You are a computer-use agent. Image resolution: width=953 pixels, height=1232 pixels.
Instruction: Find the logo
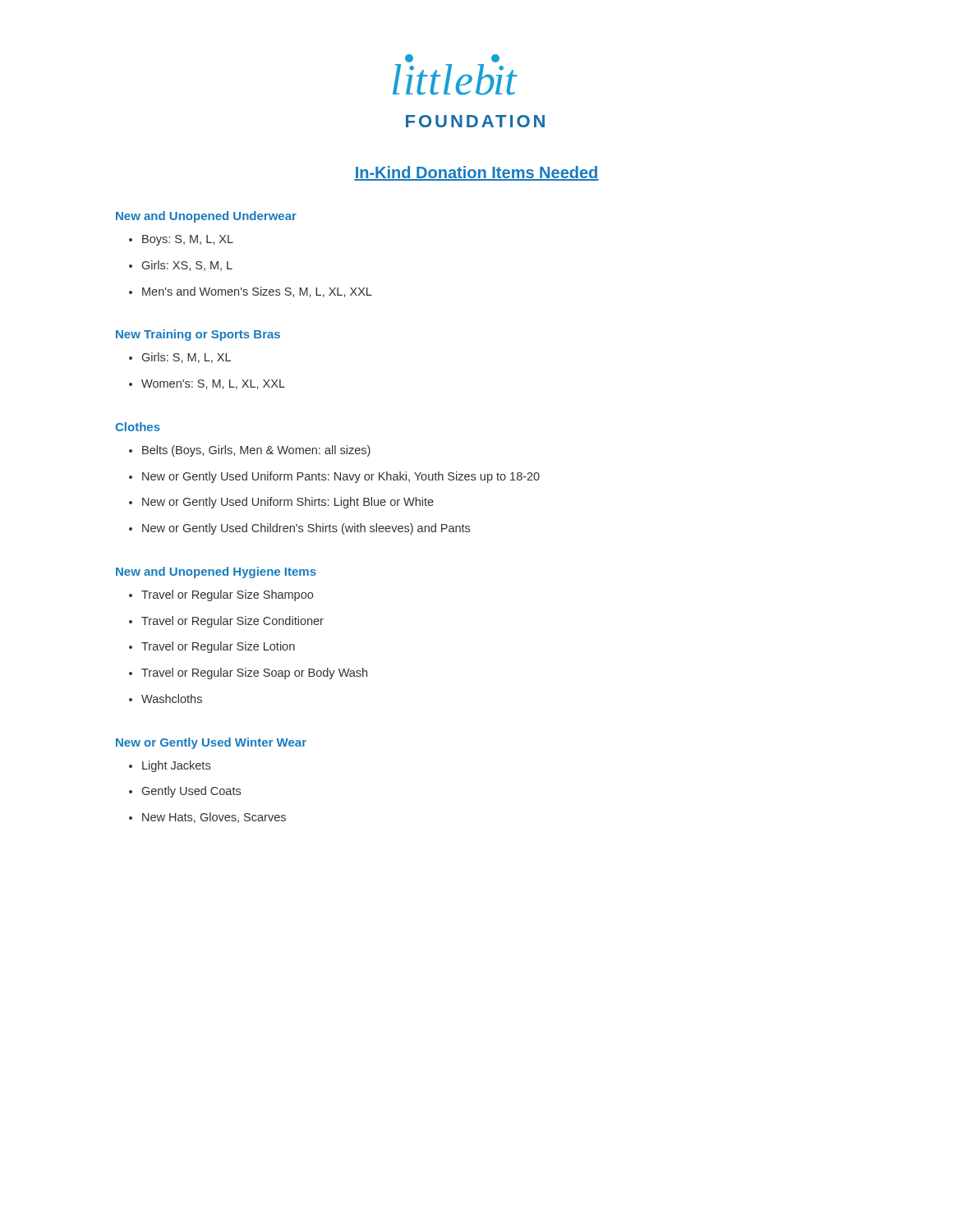[x=476, y=78]
